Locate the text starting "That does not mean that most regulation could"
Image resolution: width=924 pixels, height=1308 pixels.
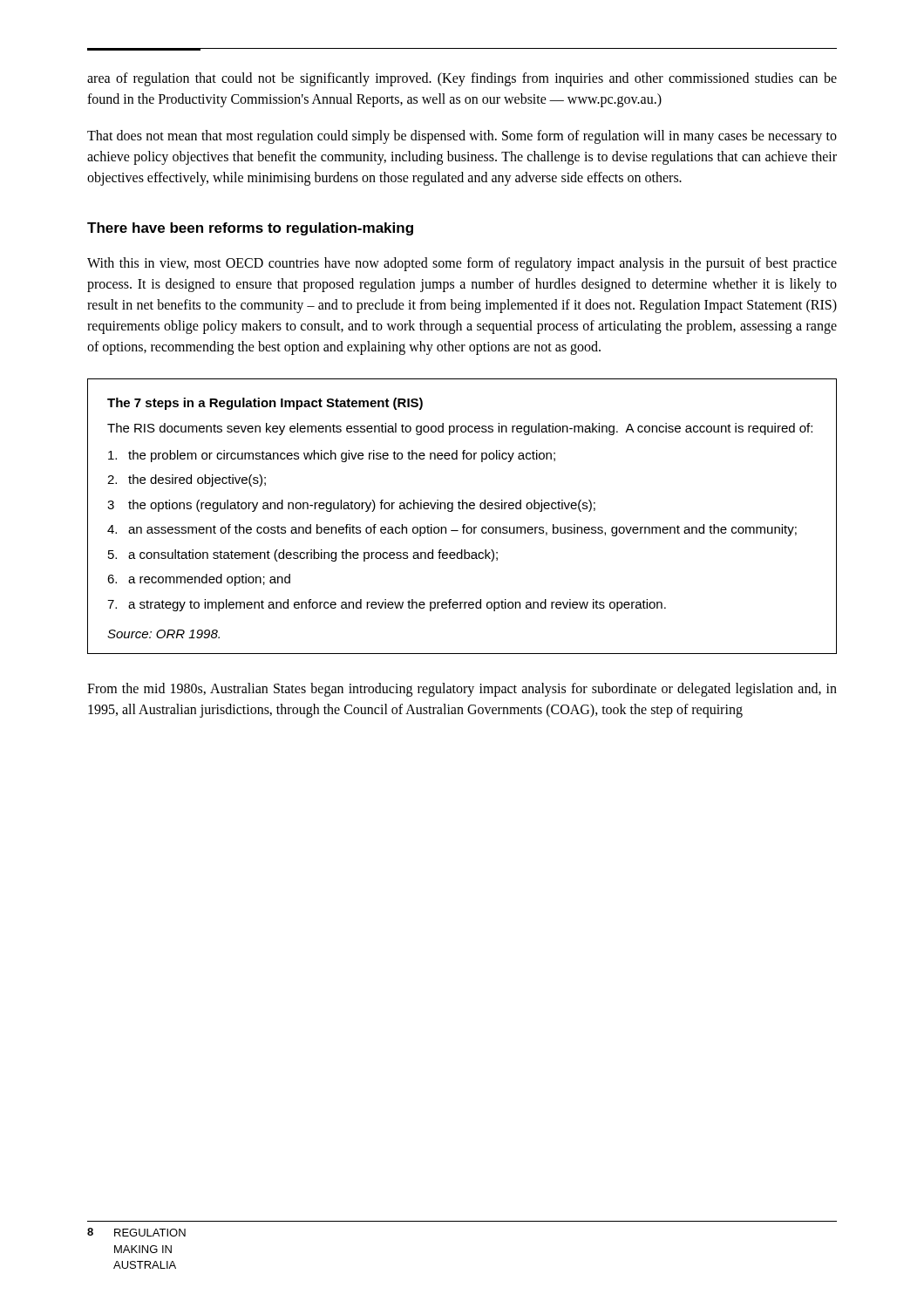462,157
